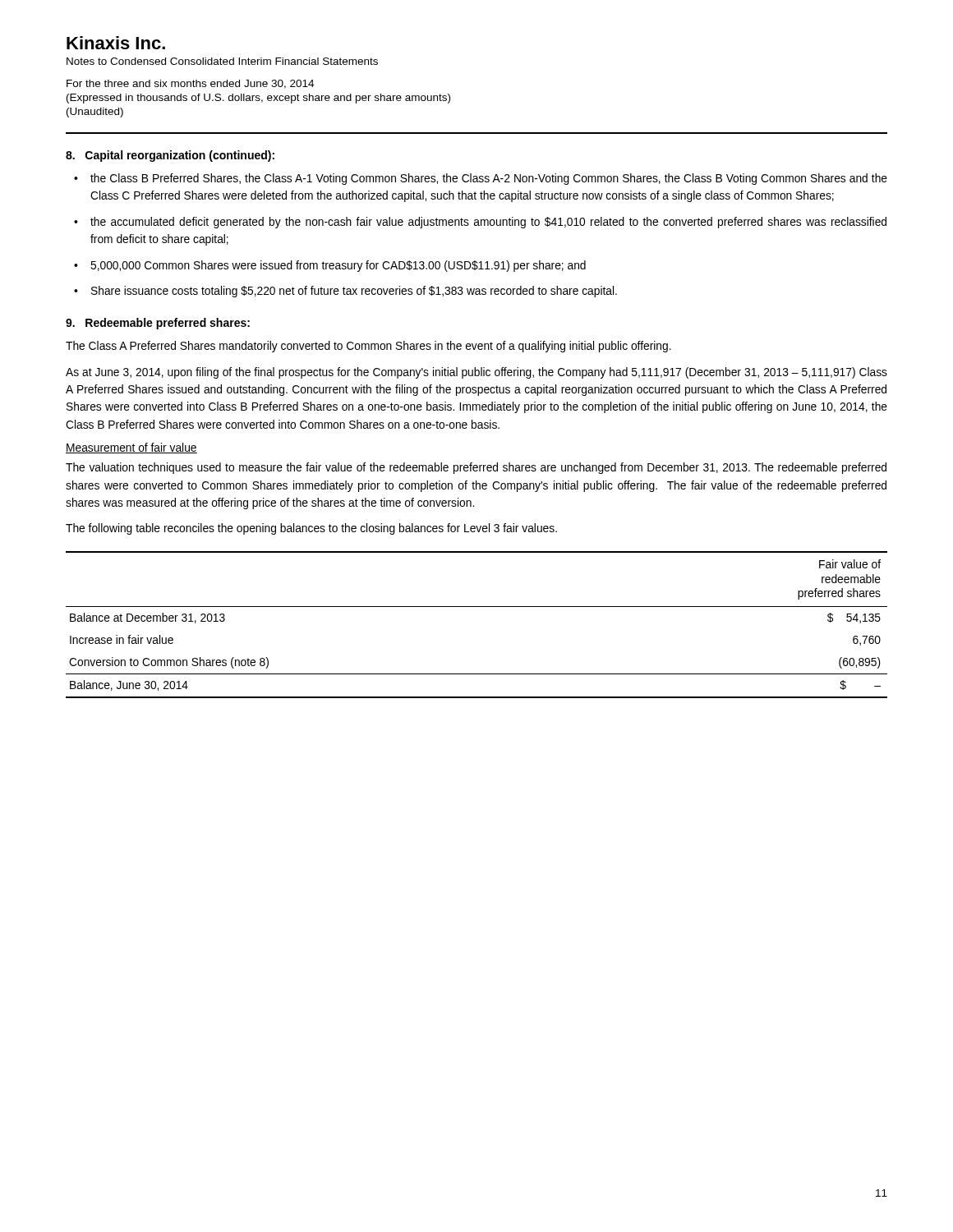This screenshot has height=1232, width=953.
Task: Where does it say "9. Redeemable preferred shares:"?
Action: 158,324
